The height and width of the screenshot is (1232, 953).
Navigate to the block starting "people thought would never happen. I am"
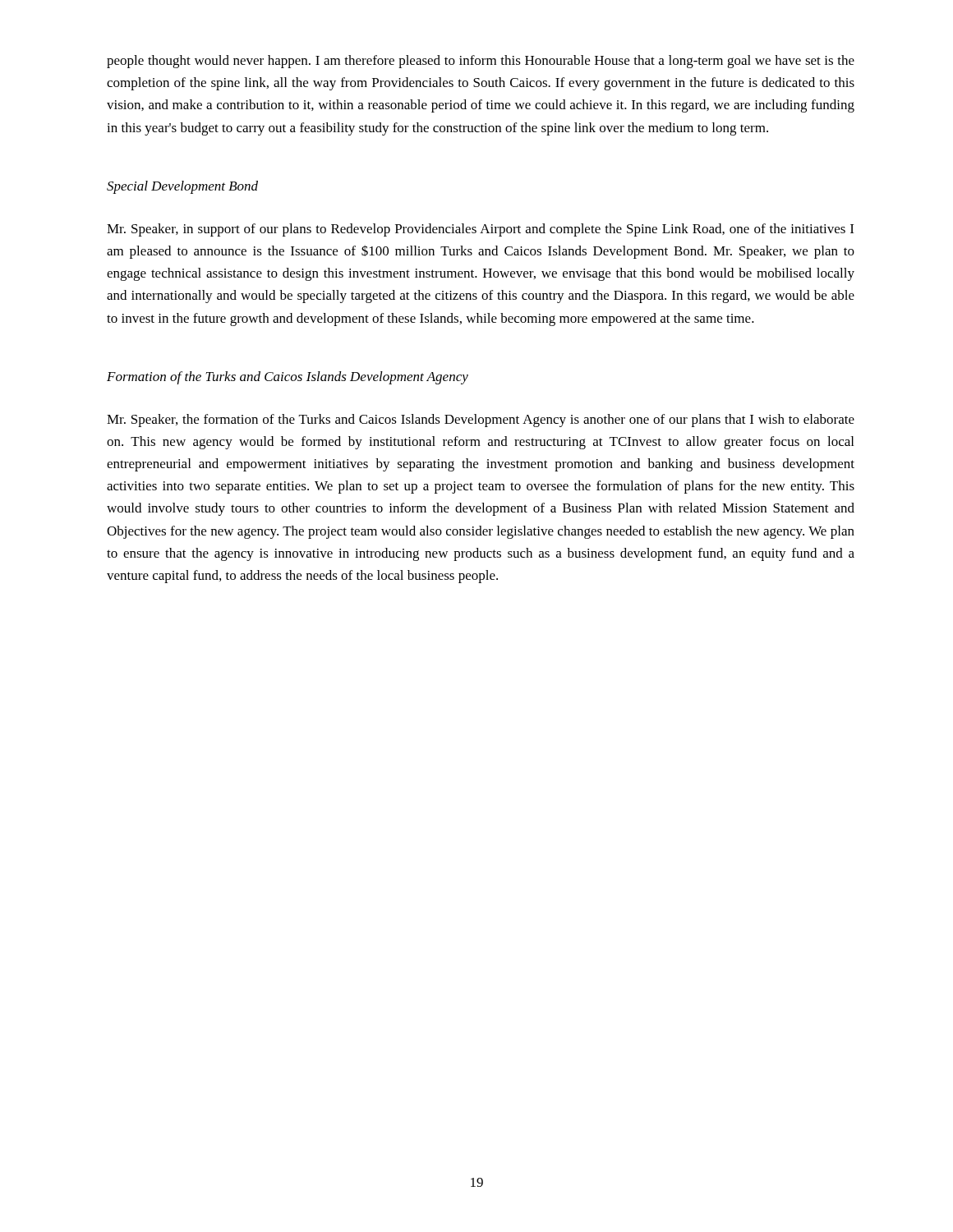click(481, 94)
